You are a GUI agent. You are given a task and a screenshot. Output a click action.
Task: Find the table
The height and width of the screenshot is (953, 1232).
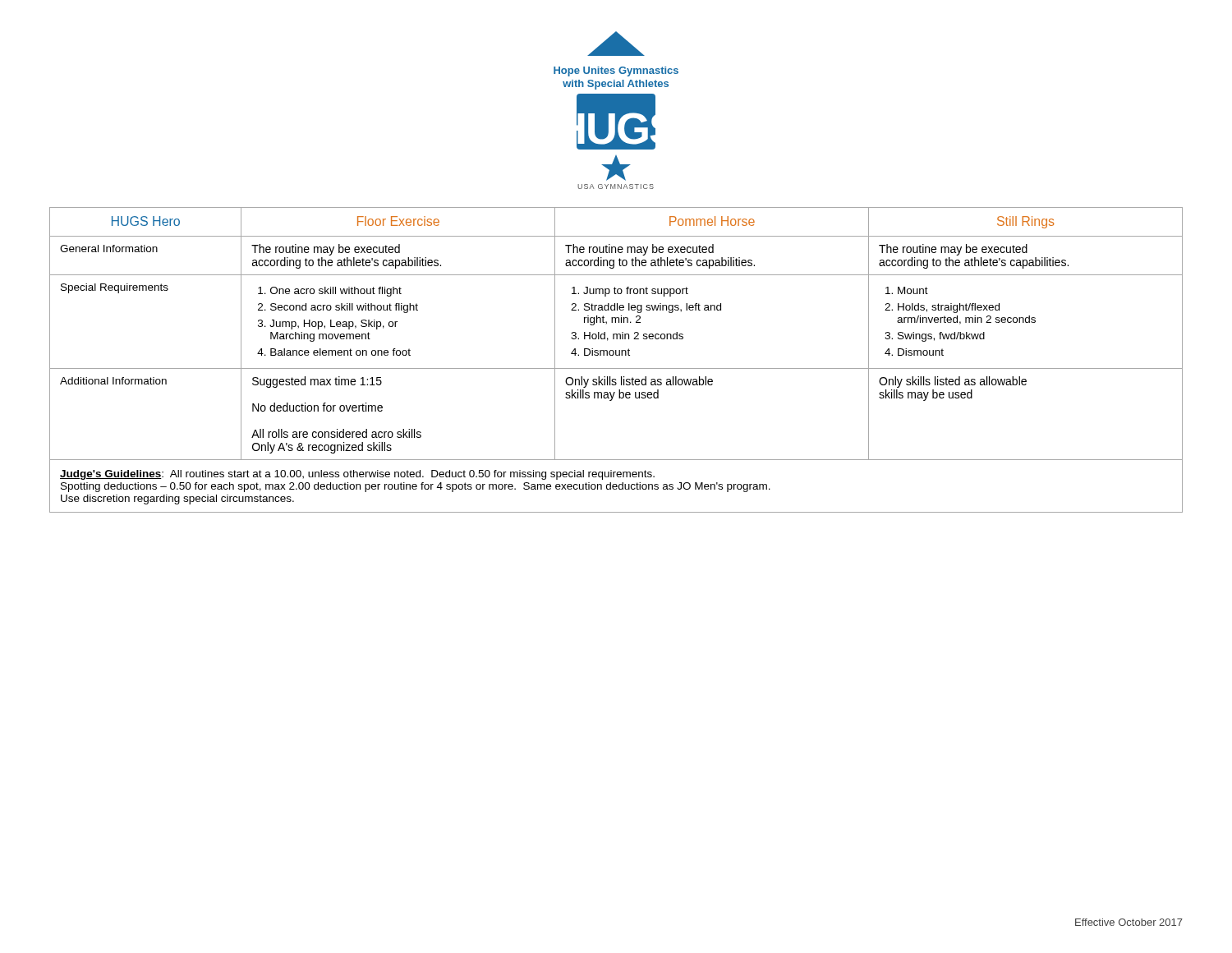coord(616,360)
